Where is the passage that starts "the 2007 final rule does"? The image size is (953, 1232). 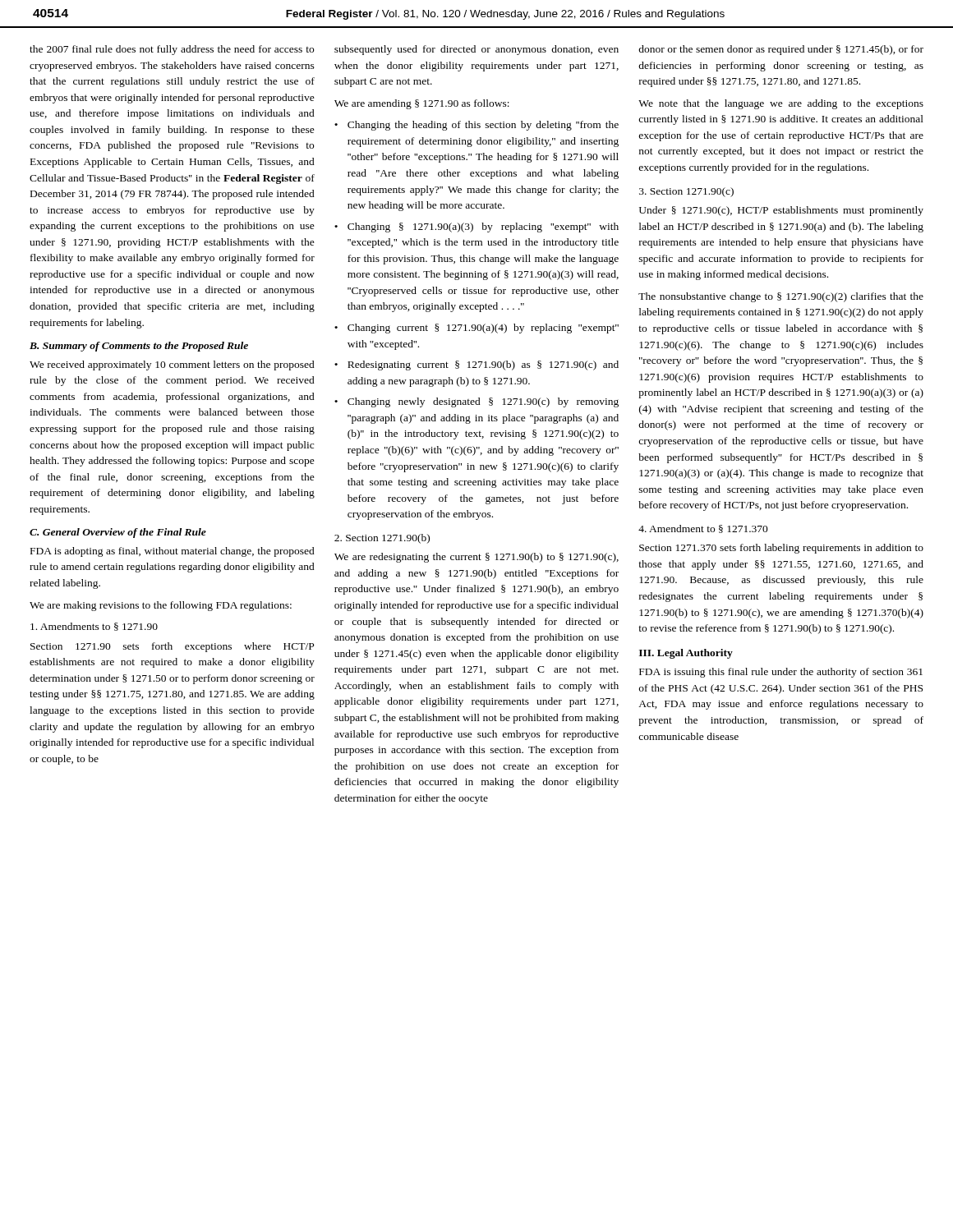click(172, 186)
